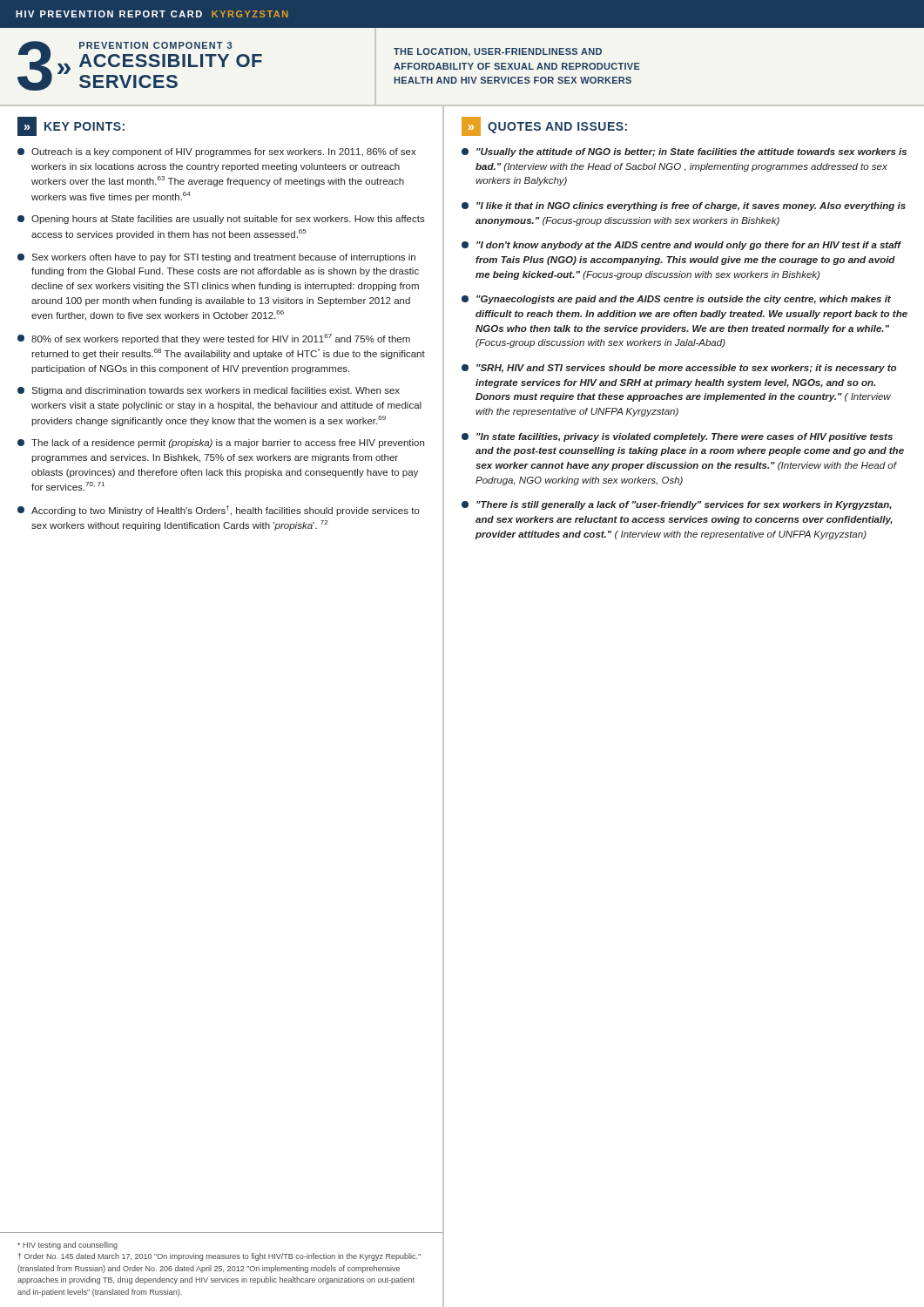This screenshot has height=1307, width=924.
Task: Locate the list item that reads "Stigma and discrimination towards"
Action: pos(223,406)
